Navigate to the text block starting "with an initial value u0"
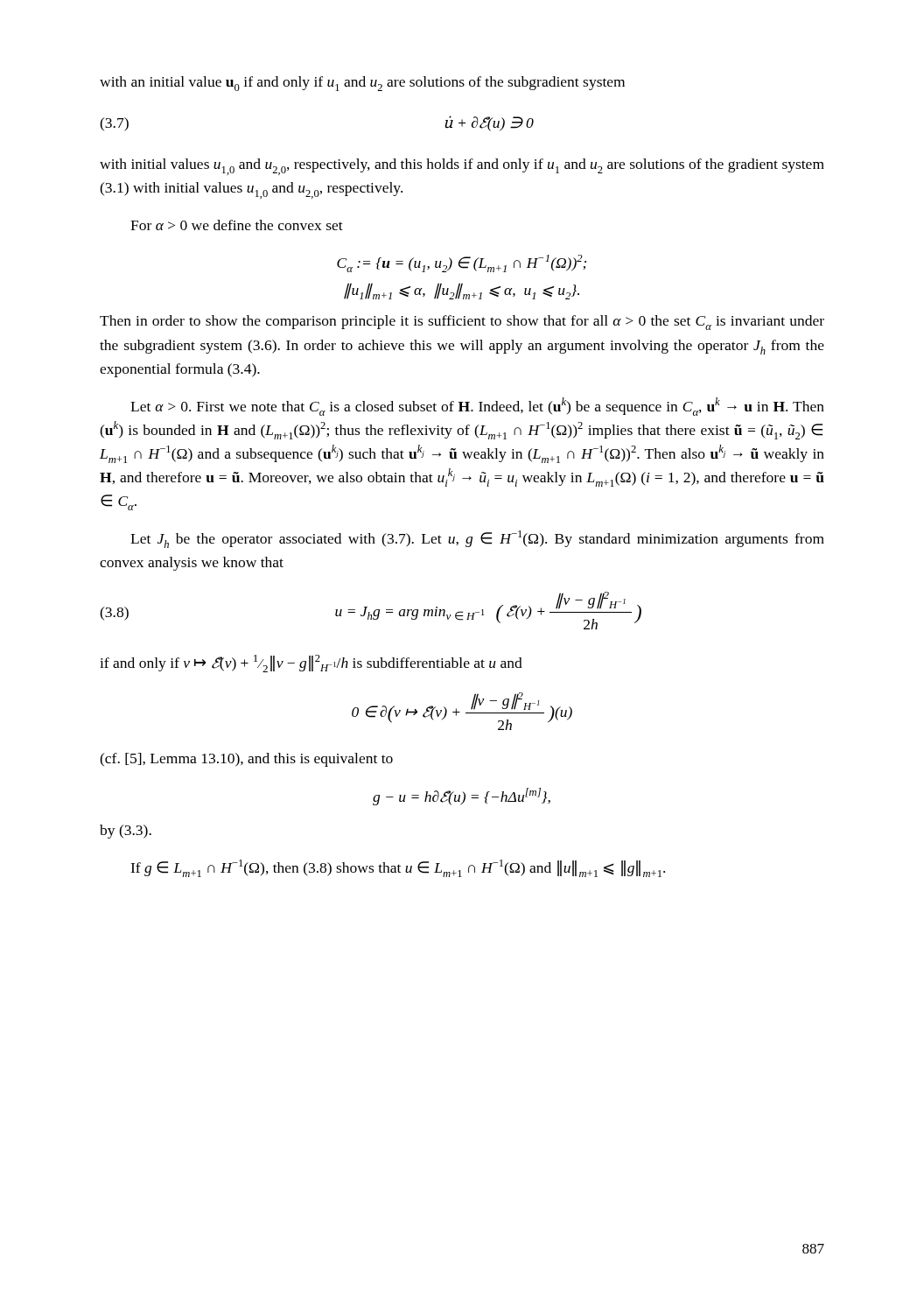 (x=462, y=82)
